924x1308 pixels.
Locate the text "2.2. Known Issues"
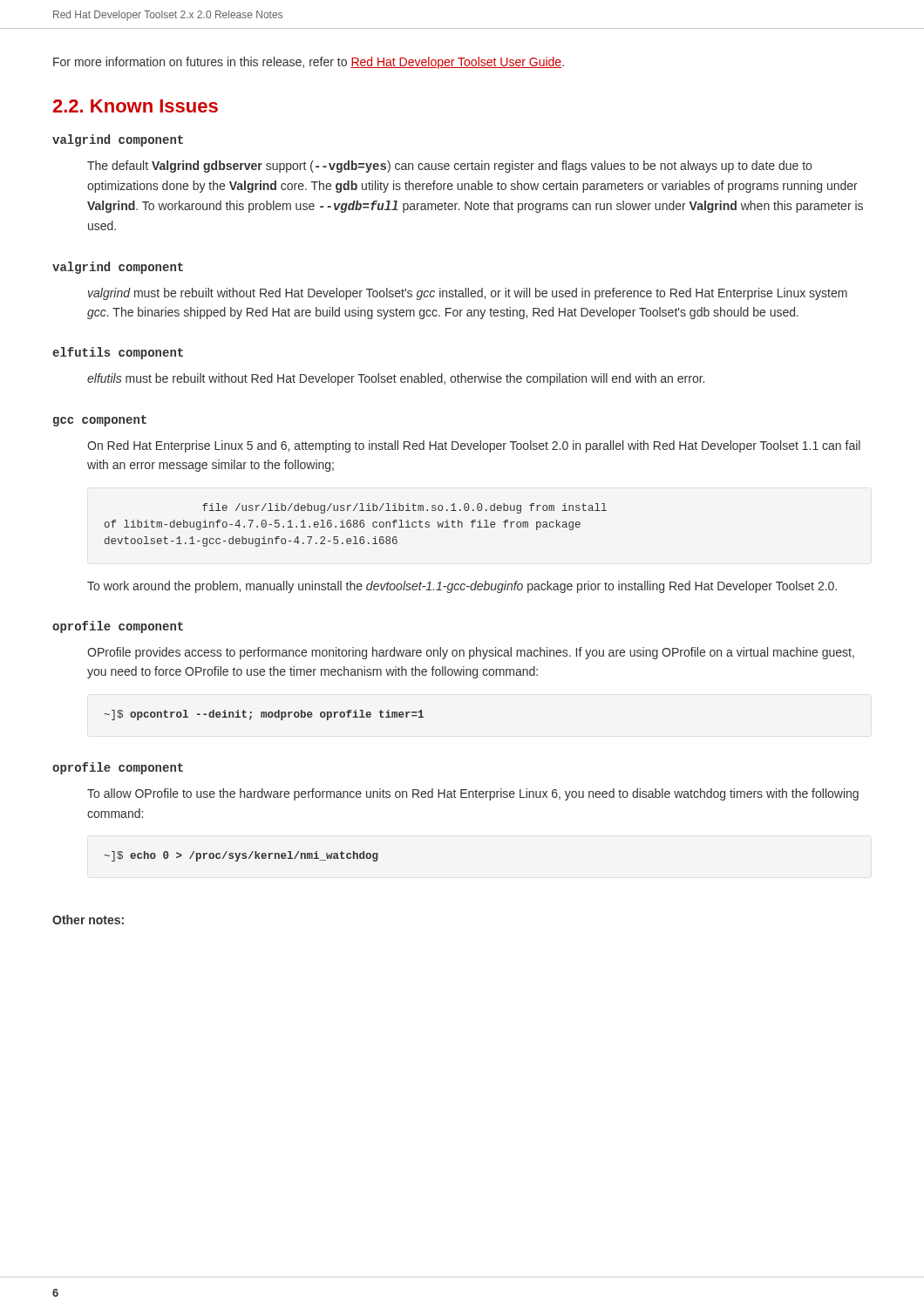135,106
